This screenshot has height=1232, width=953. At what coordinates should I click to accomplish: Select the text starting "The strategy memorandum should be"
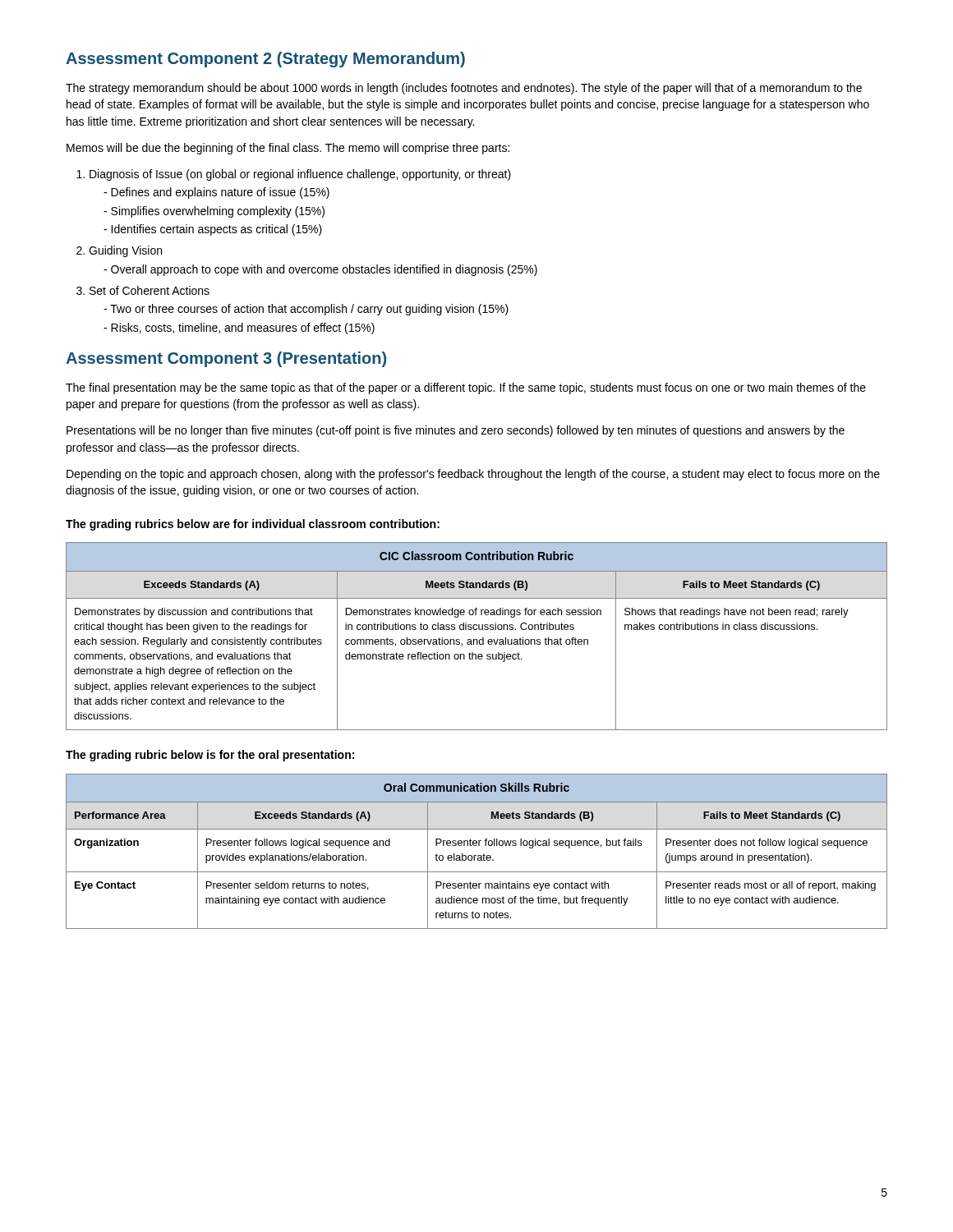pos(476,105)
